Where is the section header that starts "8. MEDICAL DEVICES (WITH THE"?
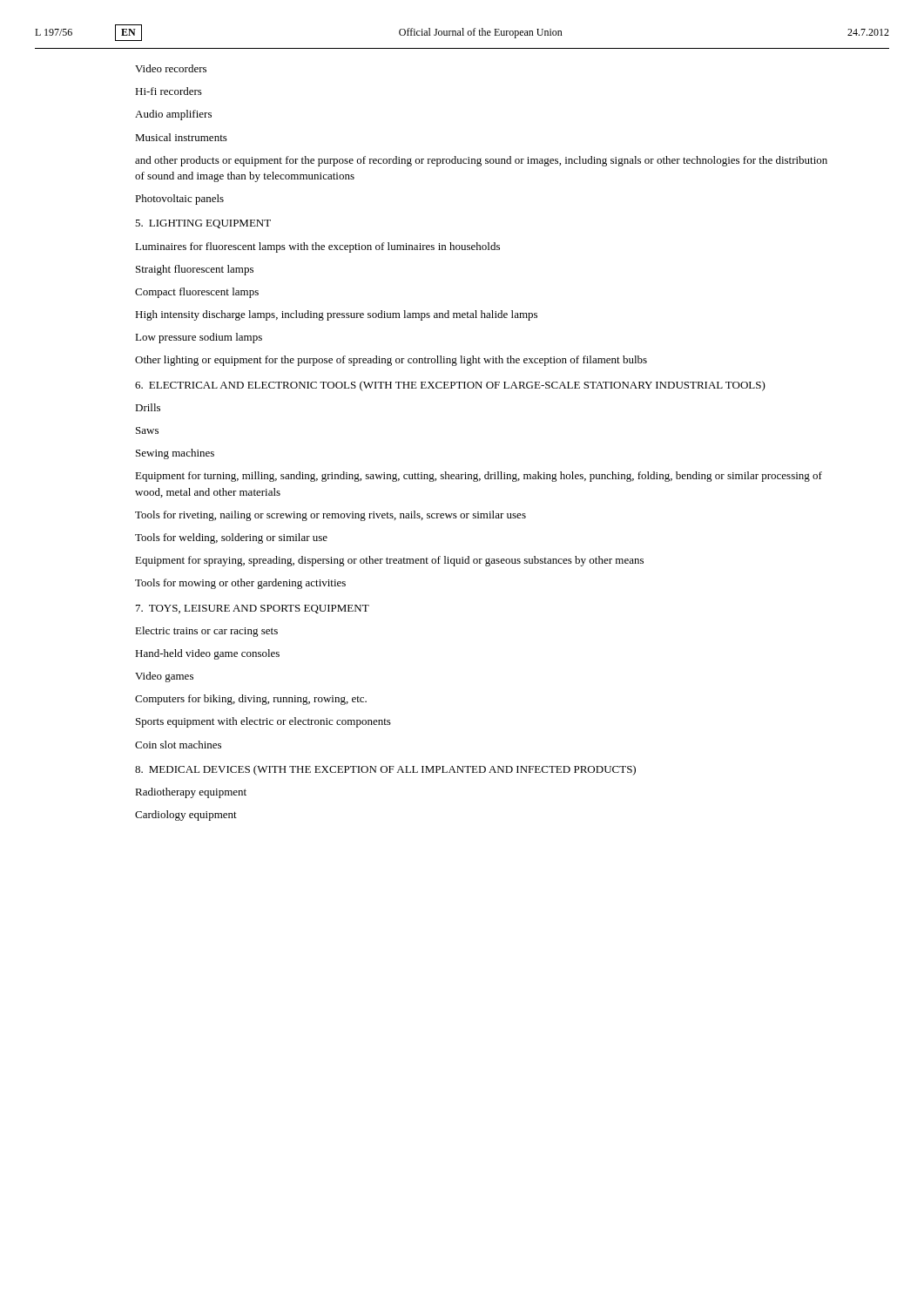 click(x=386, y=769)
